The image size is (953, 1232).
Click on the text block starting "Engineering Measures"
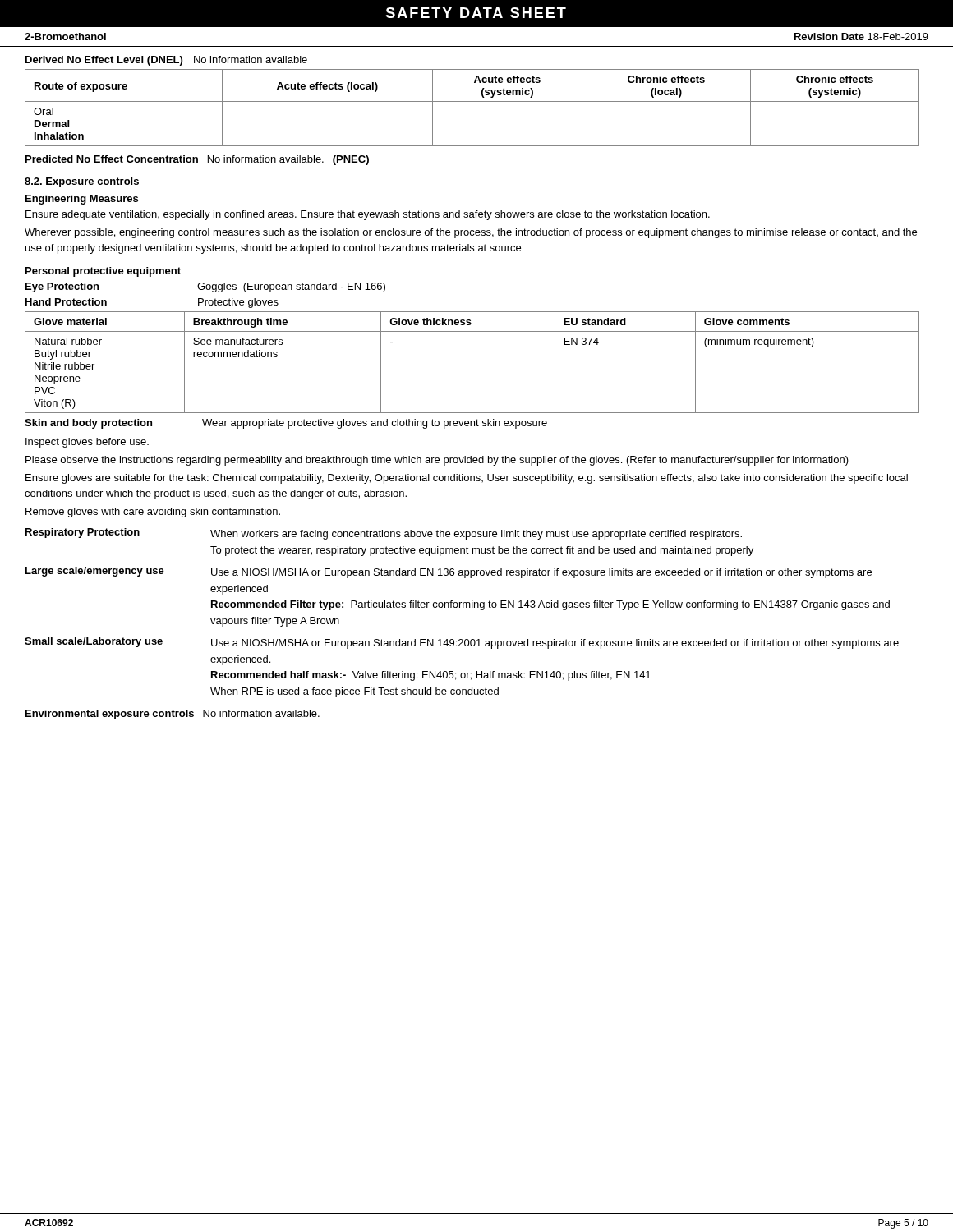(82, 198)
